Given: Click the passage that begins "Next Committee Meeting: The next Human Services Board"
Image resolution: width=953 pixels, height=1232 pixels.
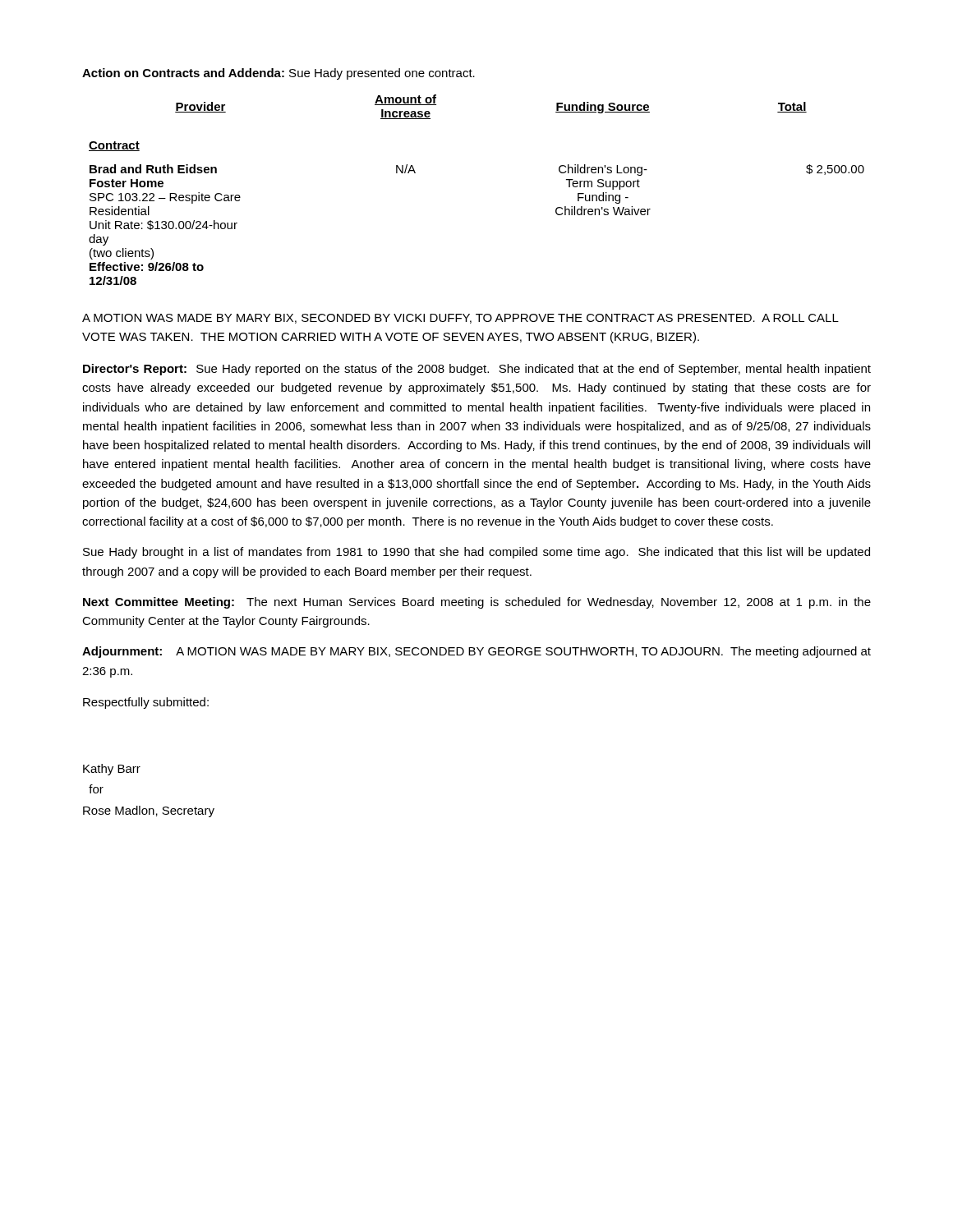Looking at the screenshot, I should point(476,611).
